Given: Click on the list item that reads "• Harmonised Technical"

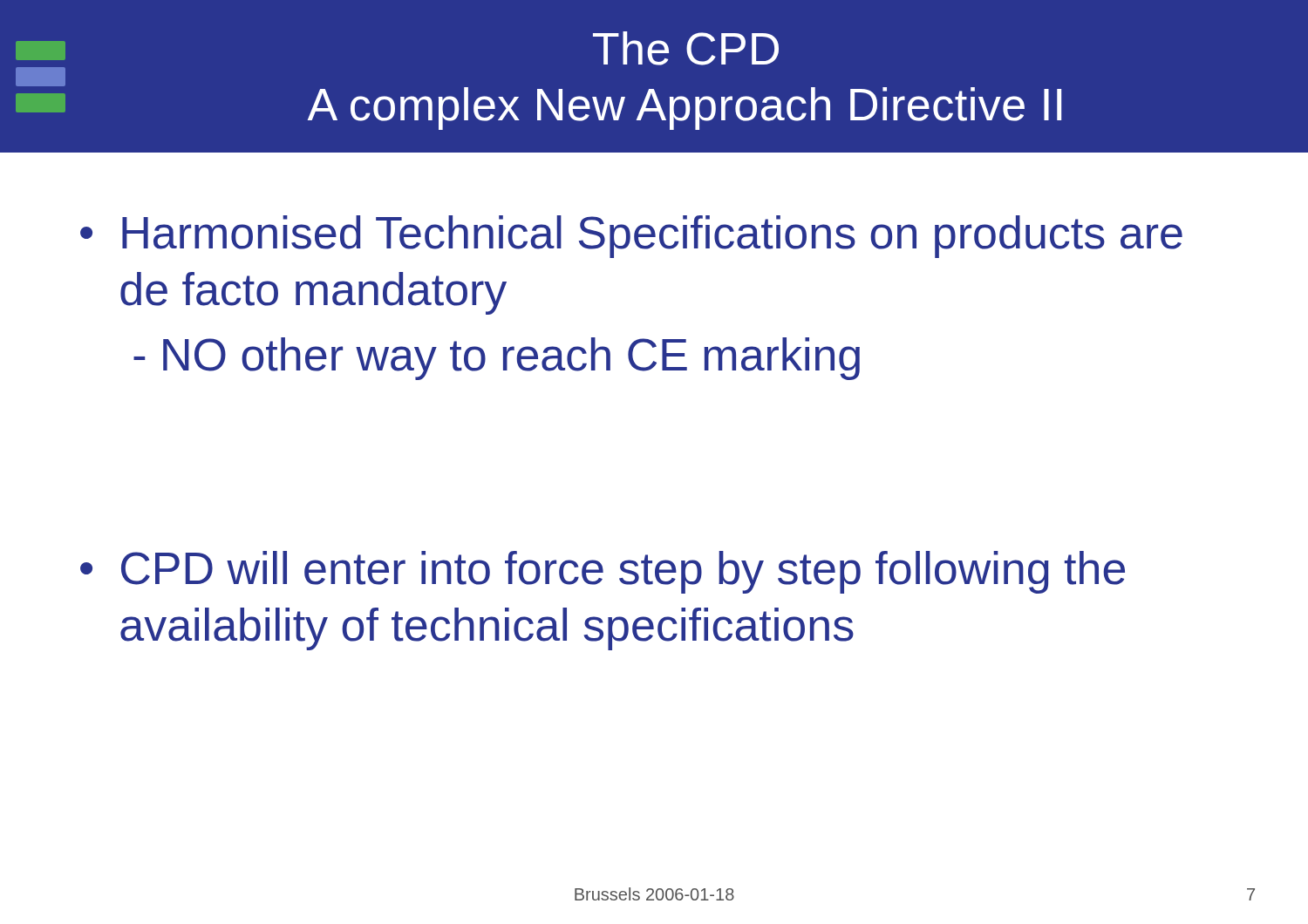Looking at the screenshot, I should pyautogui.click(x=631, y=237).
